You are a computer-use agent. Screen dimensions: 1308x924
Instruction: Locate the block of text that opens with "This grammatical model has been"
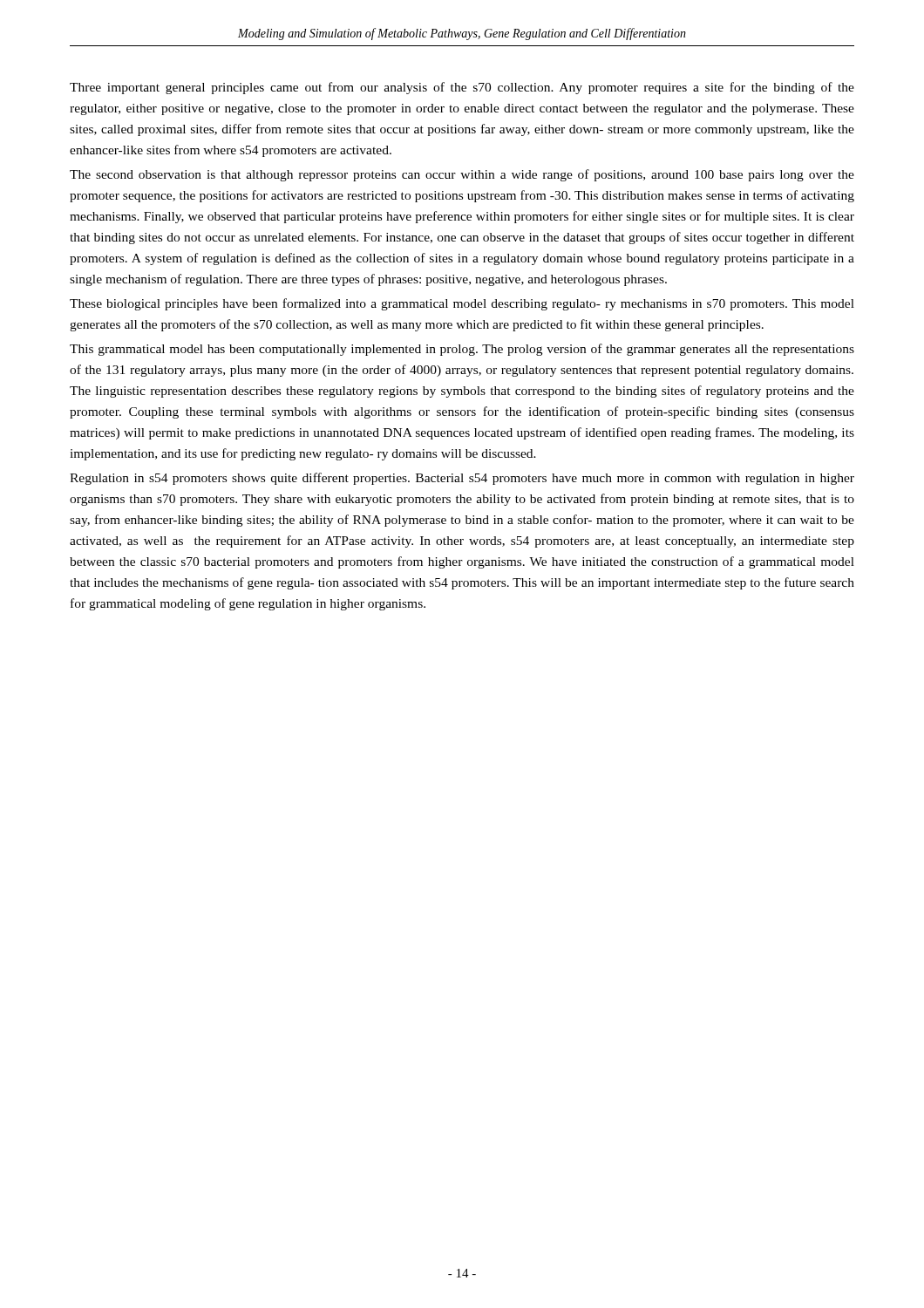(x=462, y=401)
